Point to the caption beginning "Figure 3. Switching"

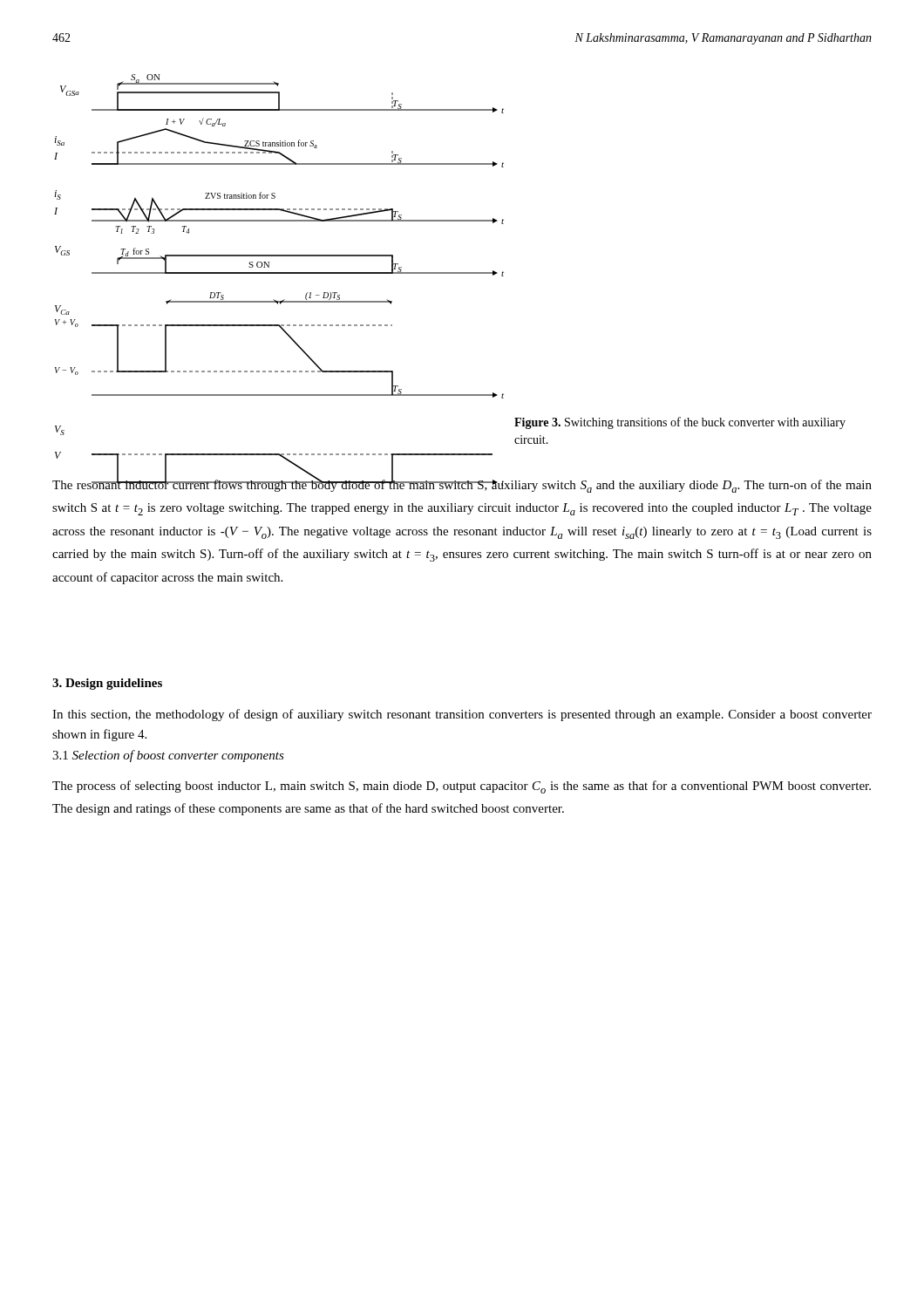click(680, 431)
